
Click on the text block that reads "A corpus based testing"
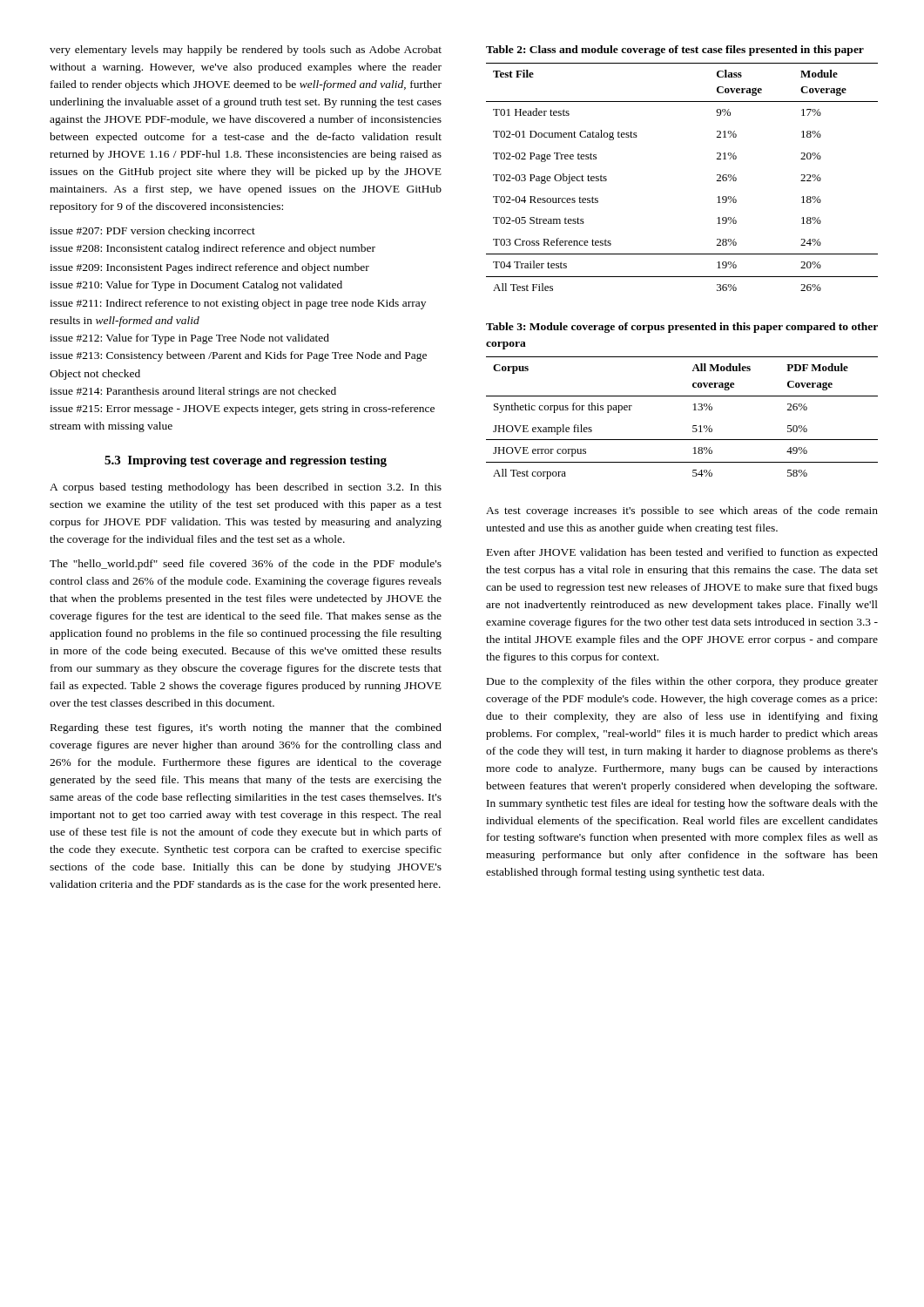[x=246, y=513]
